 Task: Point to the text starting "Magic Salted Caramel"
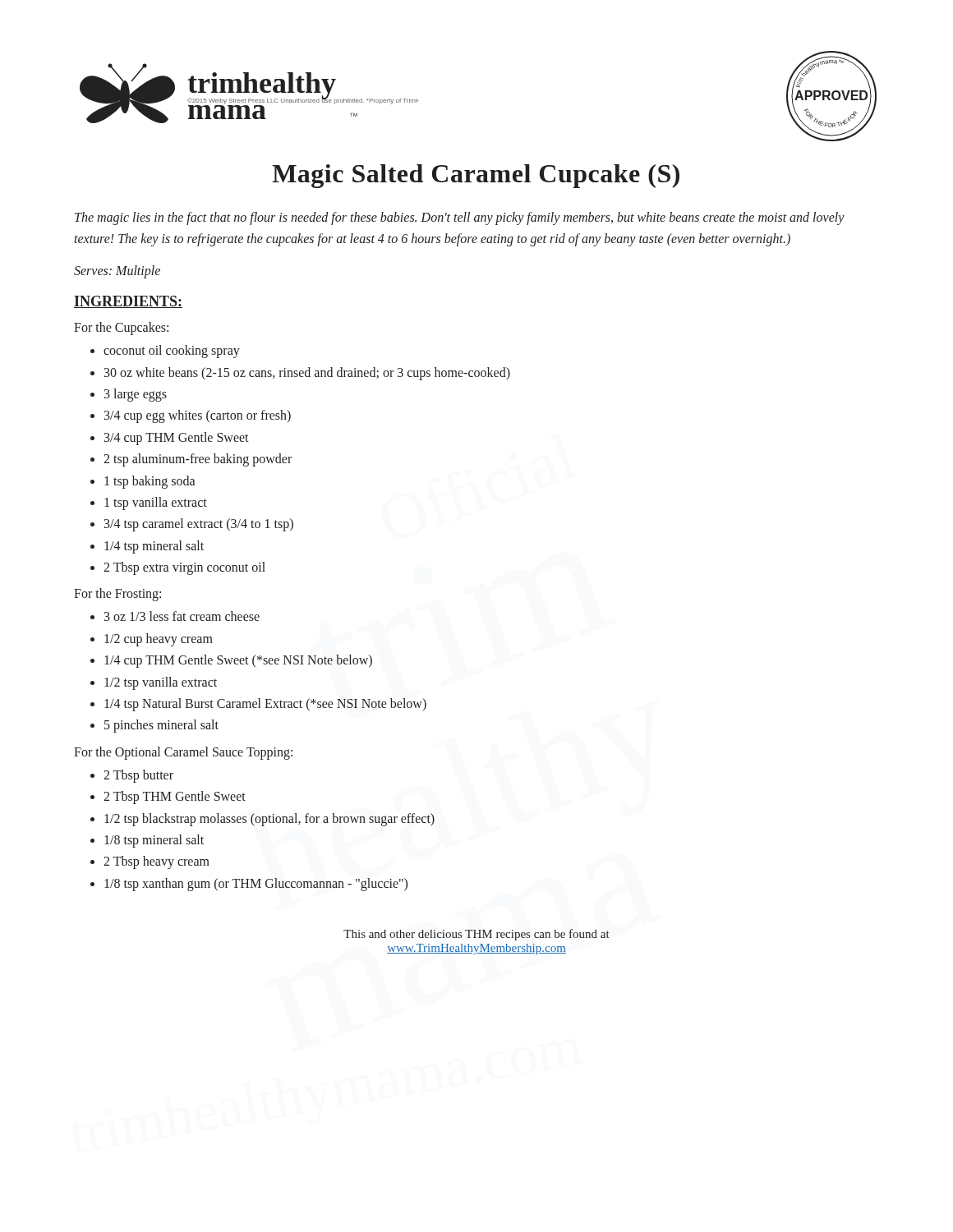click(476, 174)
